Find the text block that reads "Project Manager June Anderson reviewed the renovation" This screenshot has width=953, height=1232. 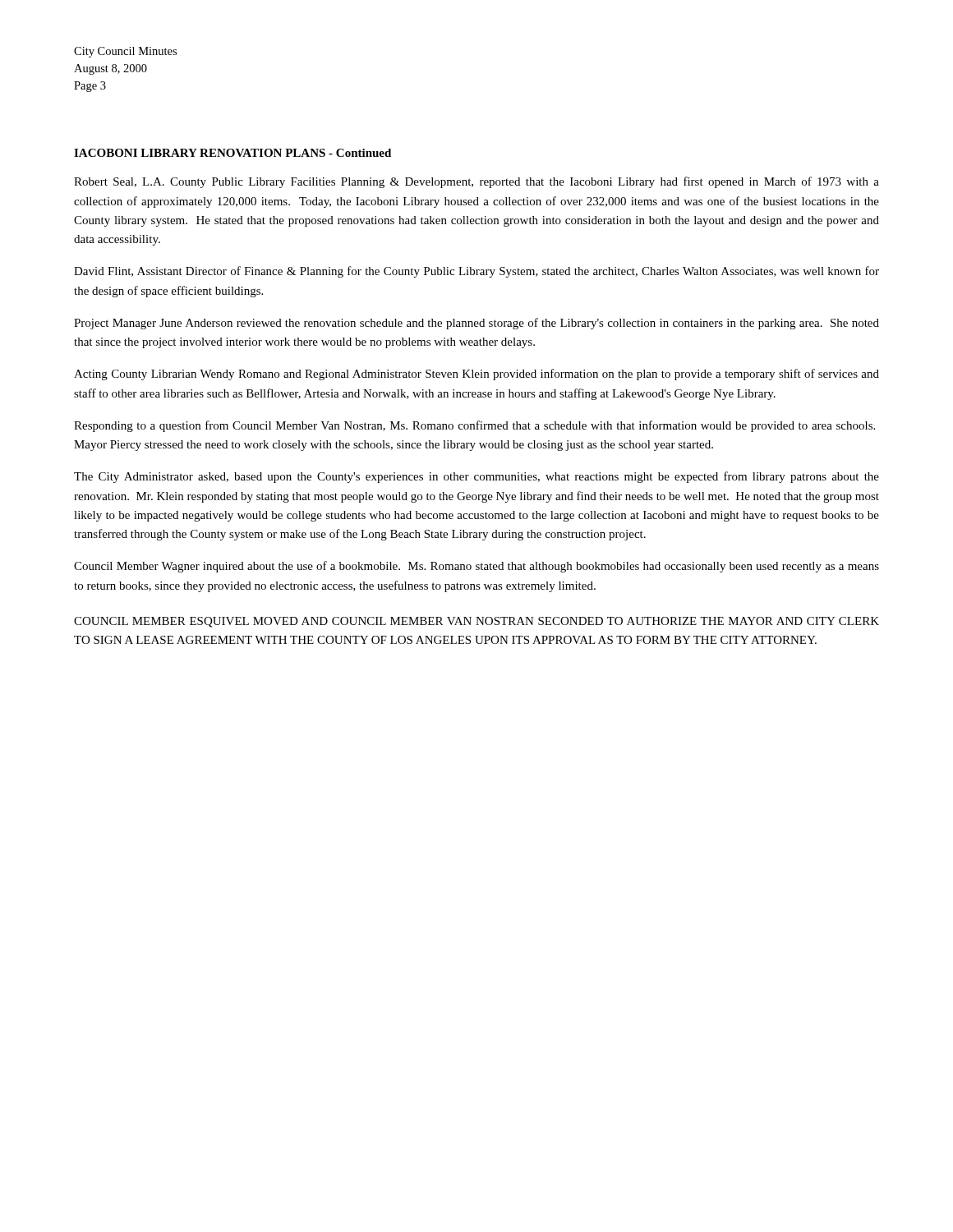click(x=476, y=332)
